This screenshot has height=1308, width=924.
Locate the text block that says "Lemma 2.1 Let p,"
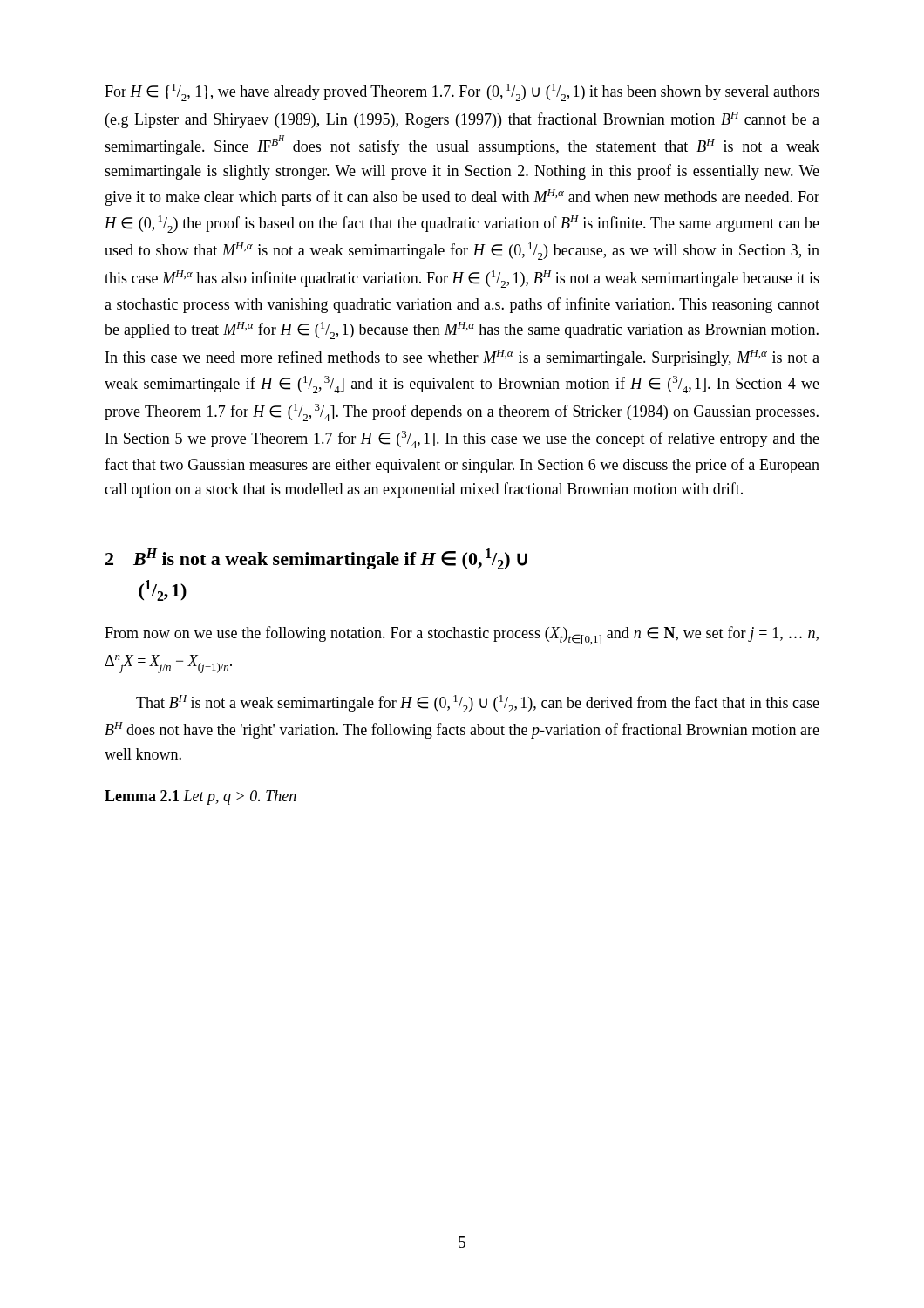click(x=201, y=796)
